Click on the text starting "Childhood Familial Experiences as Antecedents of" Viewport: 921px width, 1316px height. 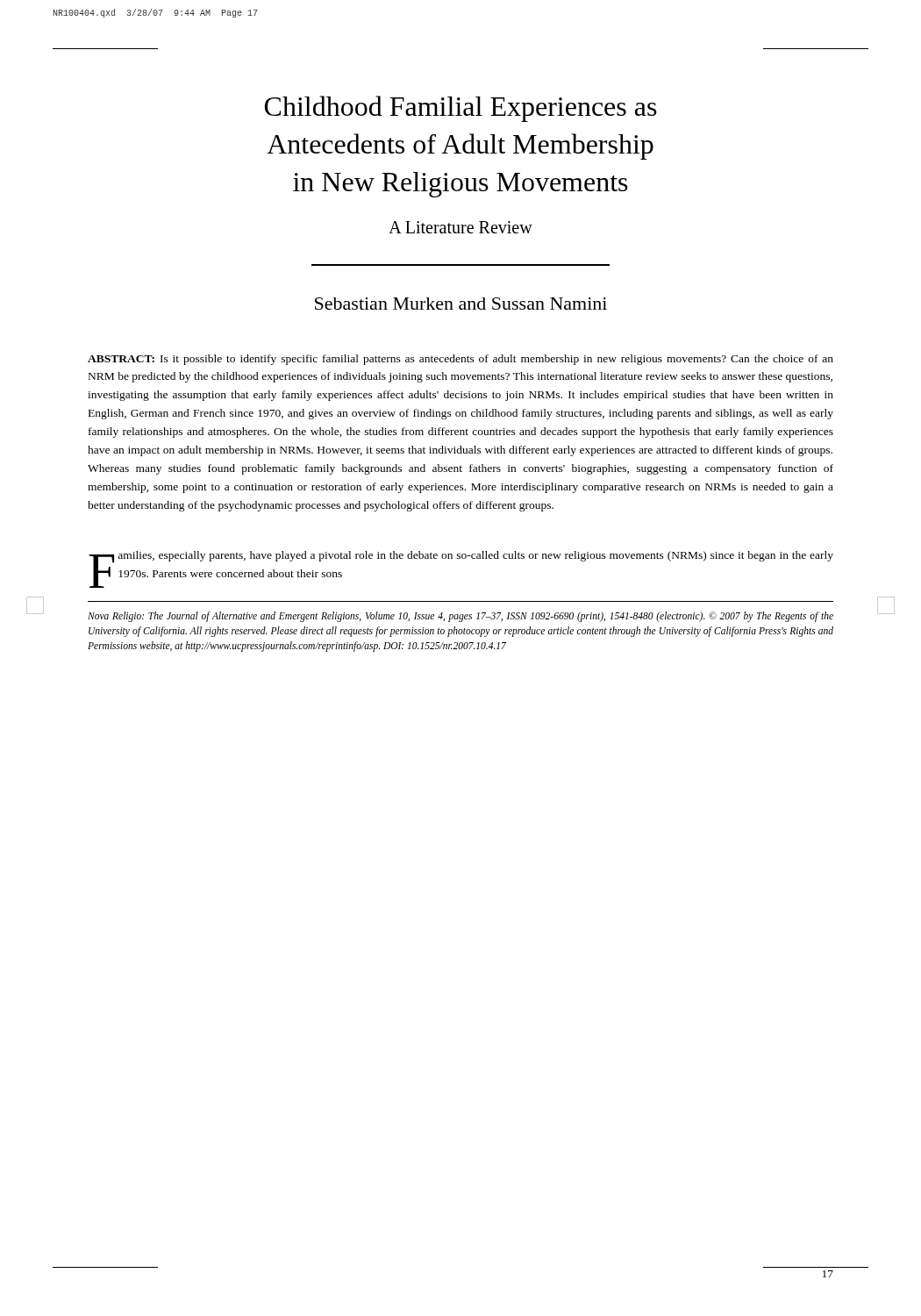(460, 144)
